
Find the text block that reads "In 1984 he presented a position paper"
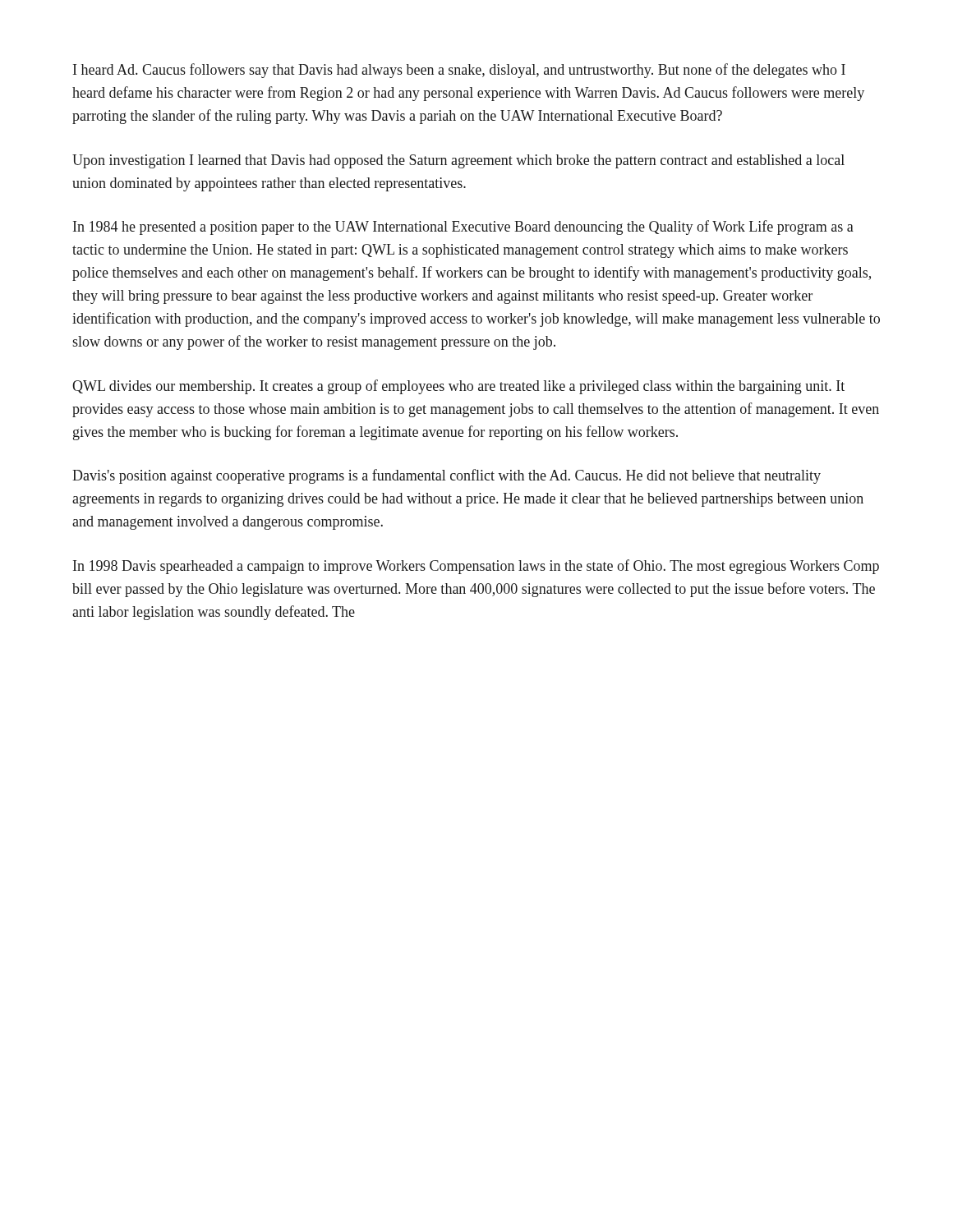pos(476,284)
